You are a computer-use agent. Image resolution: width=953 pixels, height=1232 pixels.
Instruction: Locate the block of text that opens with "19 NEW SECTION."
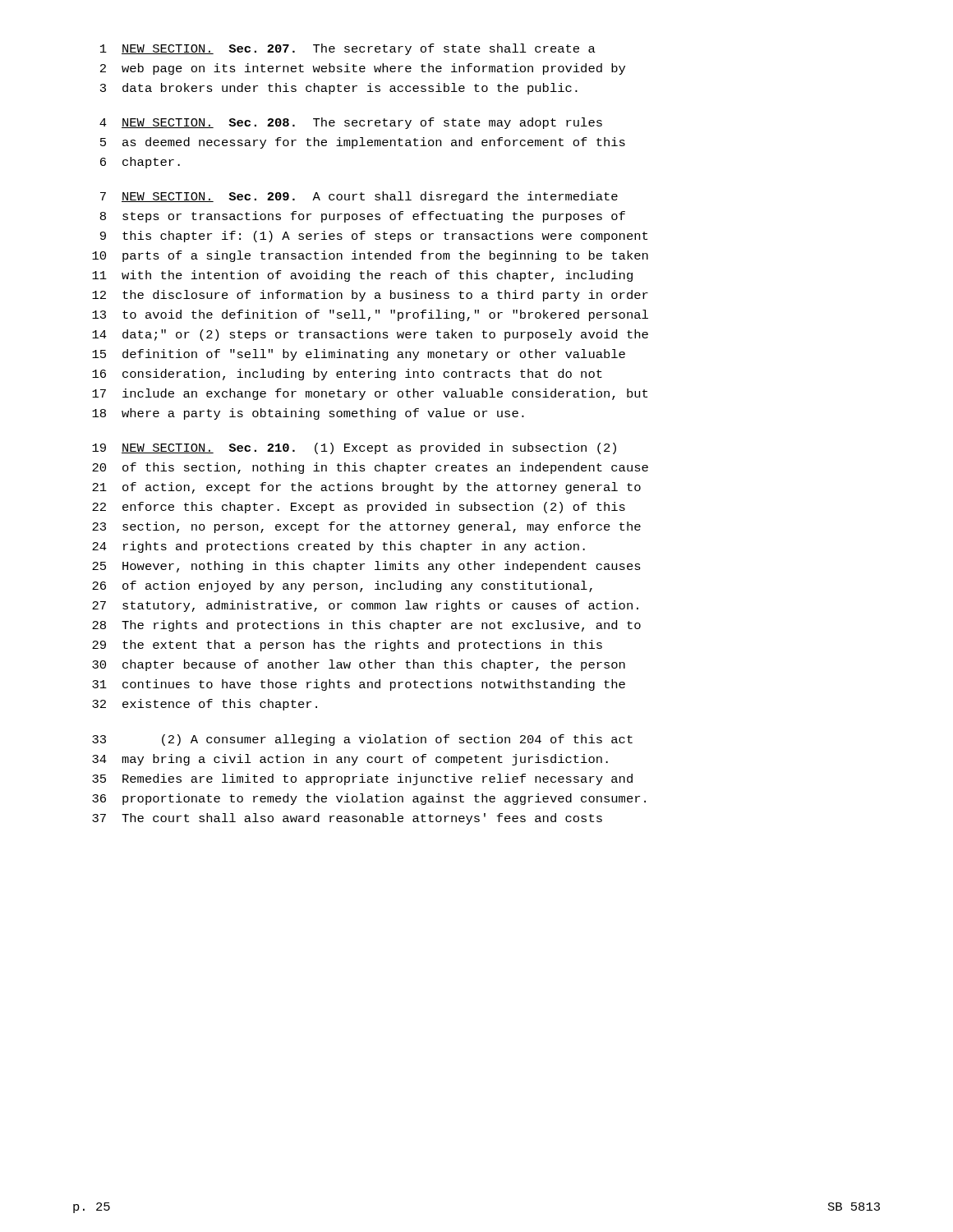click(476, 577)
